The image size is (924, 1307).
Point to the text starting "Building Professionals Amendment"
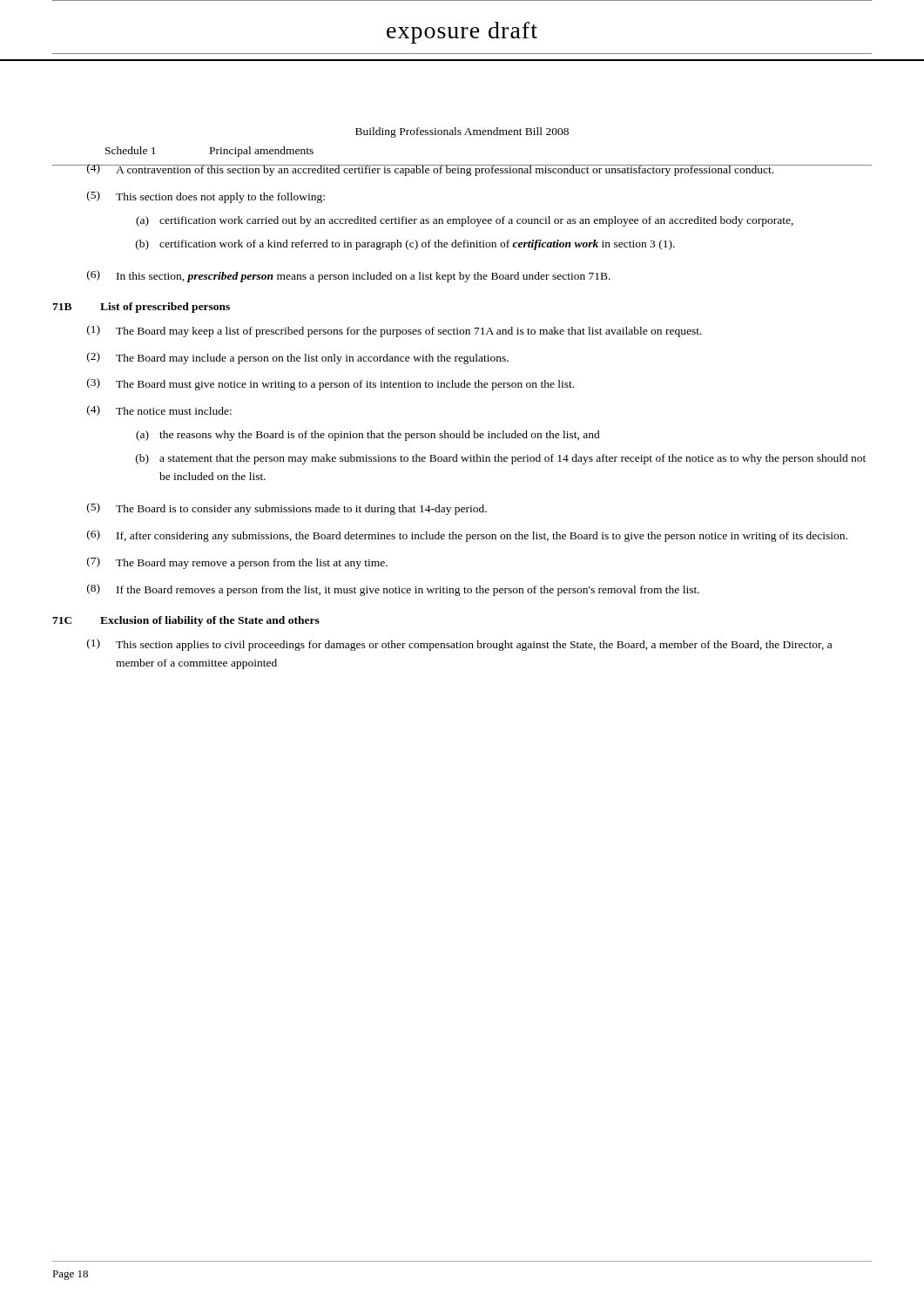462,131
